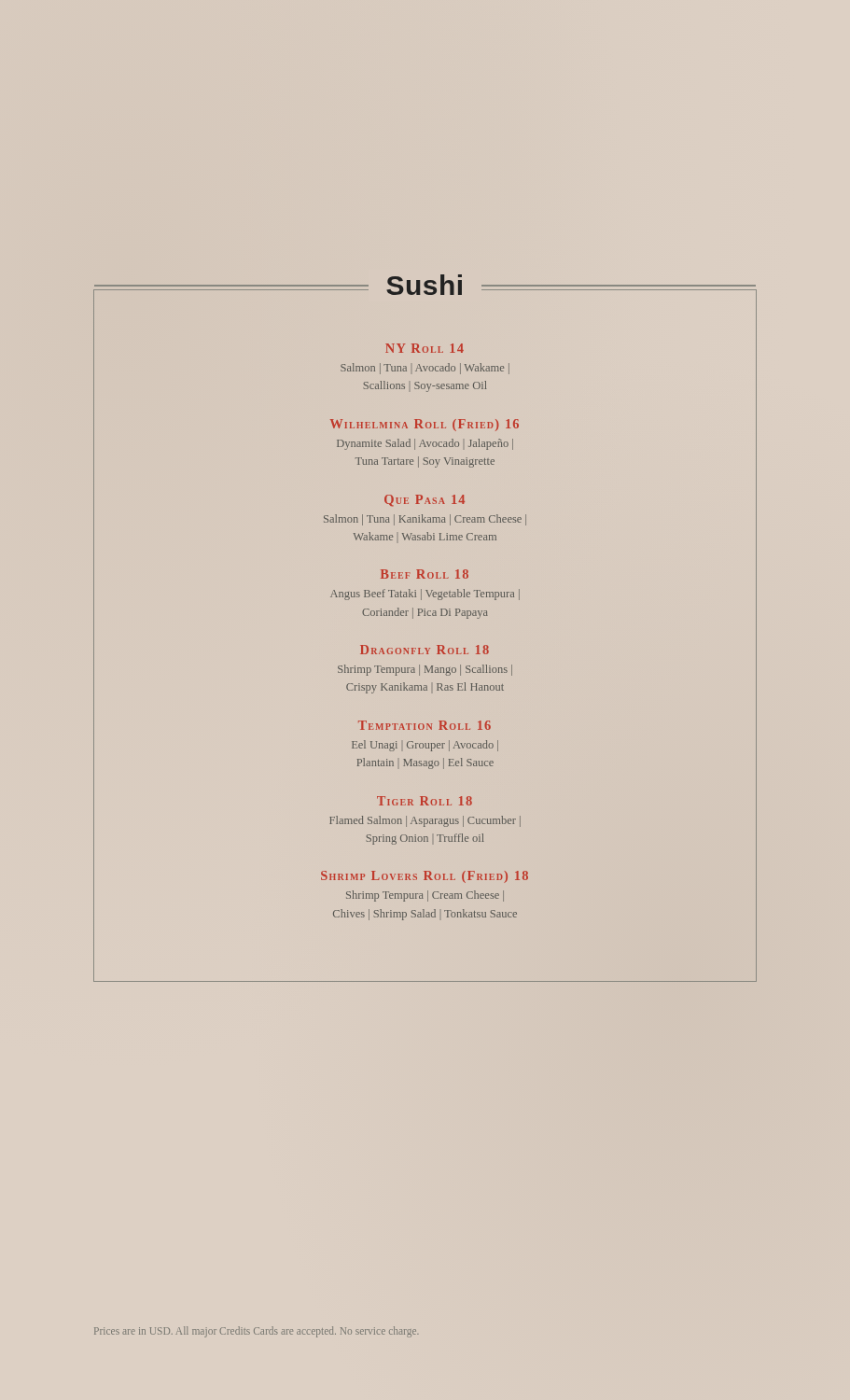Find the region starting "Dragonfly Roll 18 Shrimp Tempura"

coord(425,670)
